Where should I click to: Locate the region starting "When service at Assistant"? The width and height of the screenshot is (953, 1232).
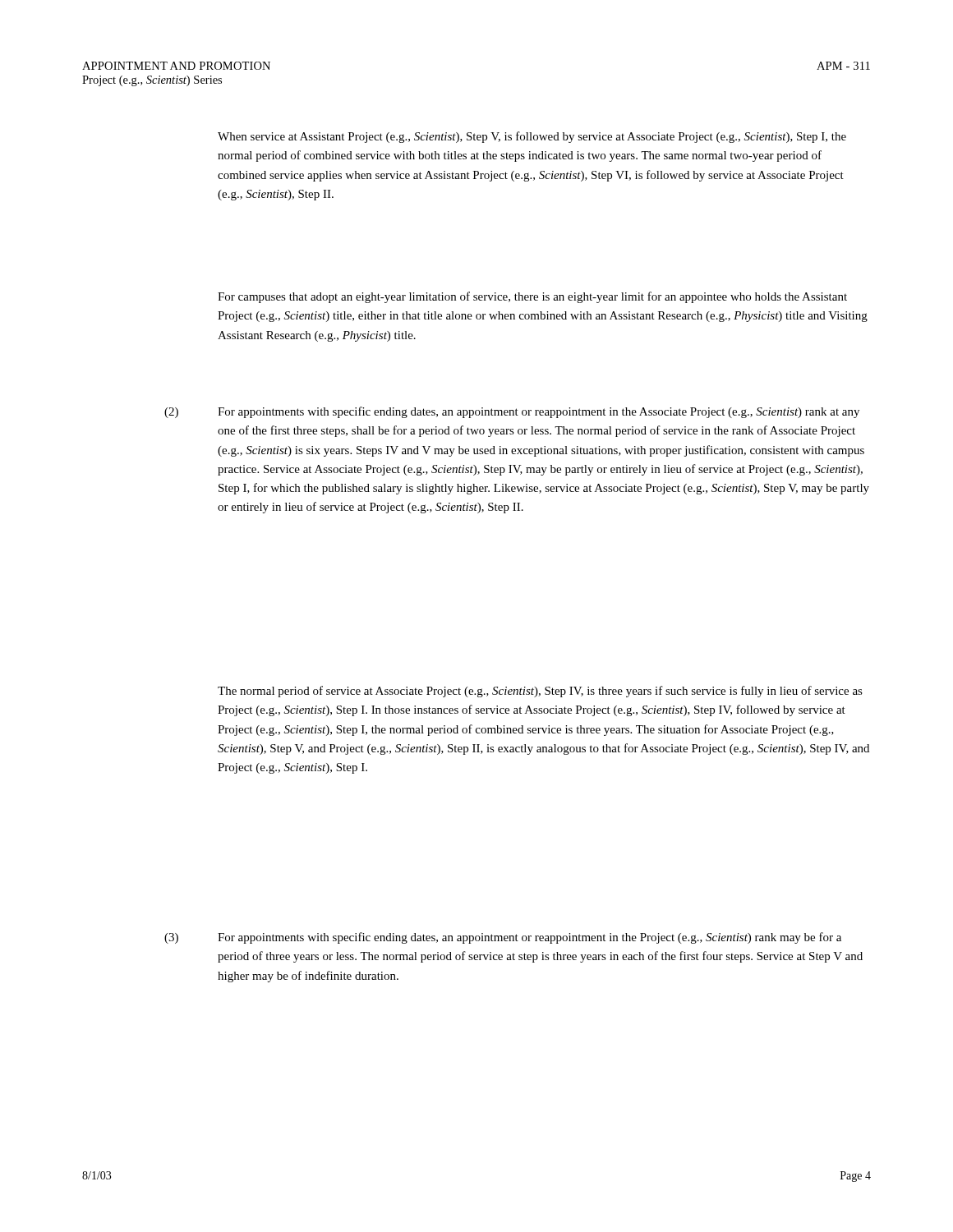532,165
